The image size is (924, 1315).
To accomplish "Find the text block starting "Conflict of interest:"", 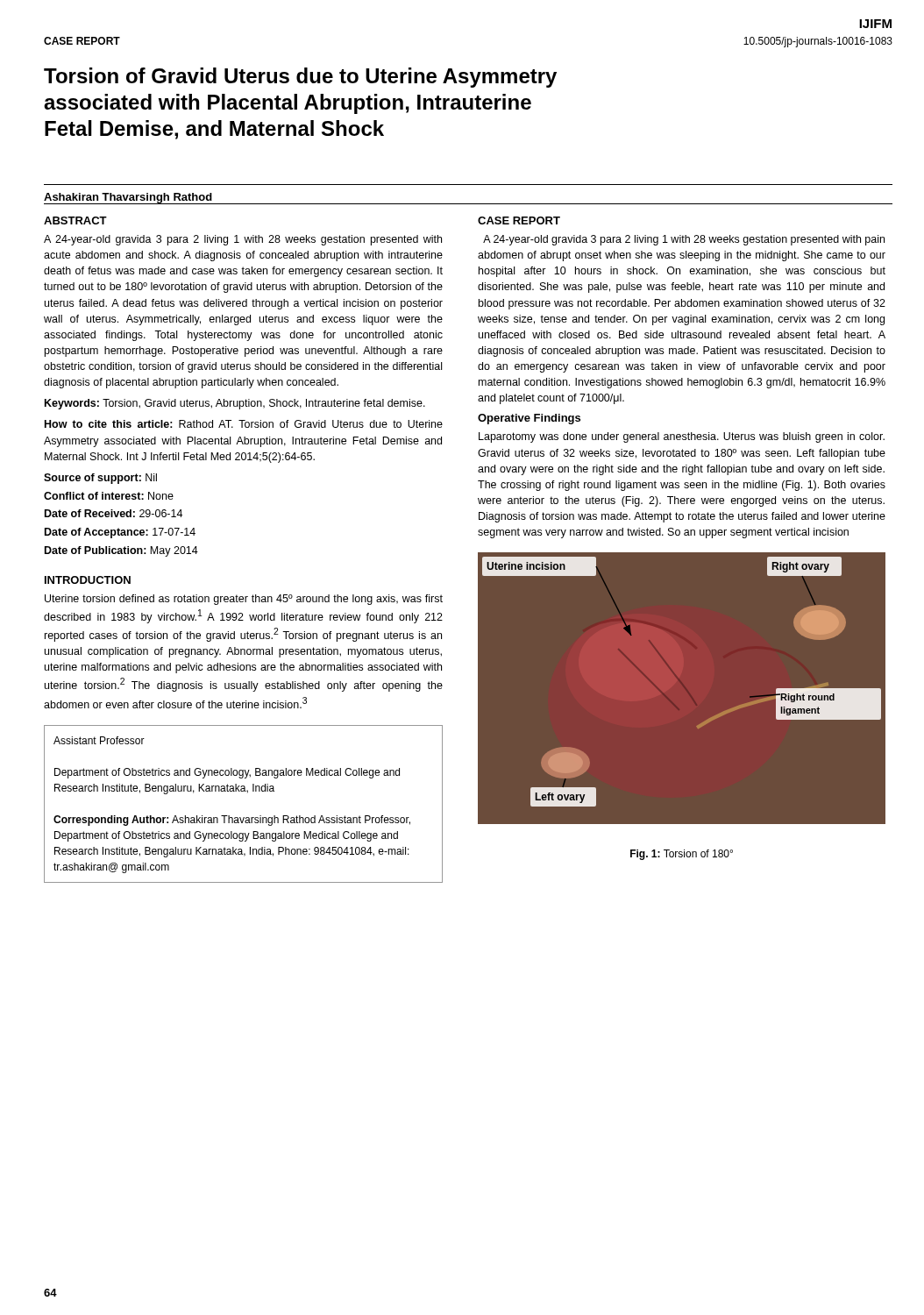I will coord(109,496).
